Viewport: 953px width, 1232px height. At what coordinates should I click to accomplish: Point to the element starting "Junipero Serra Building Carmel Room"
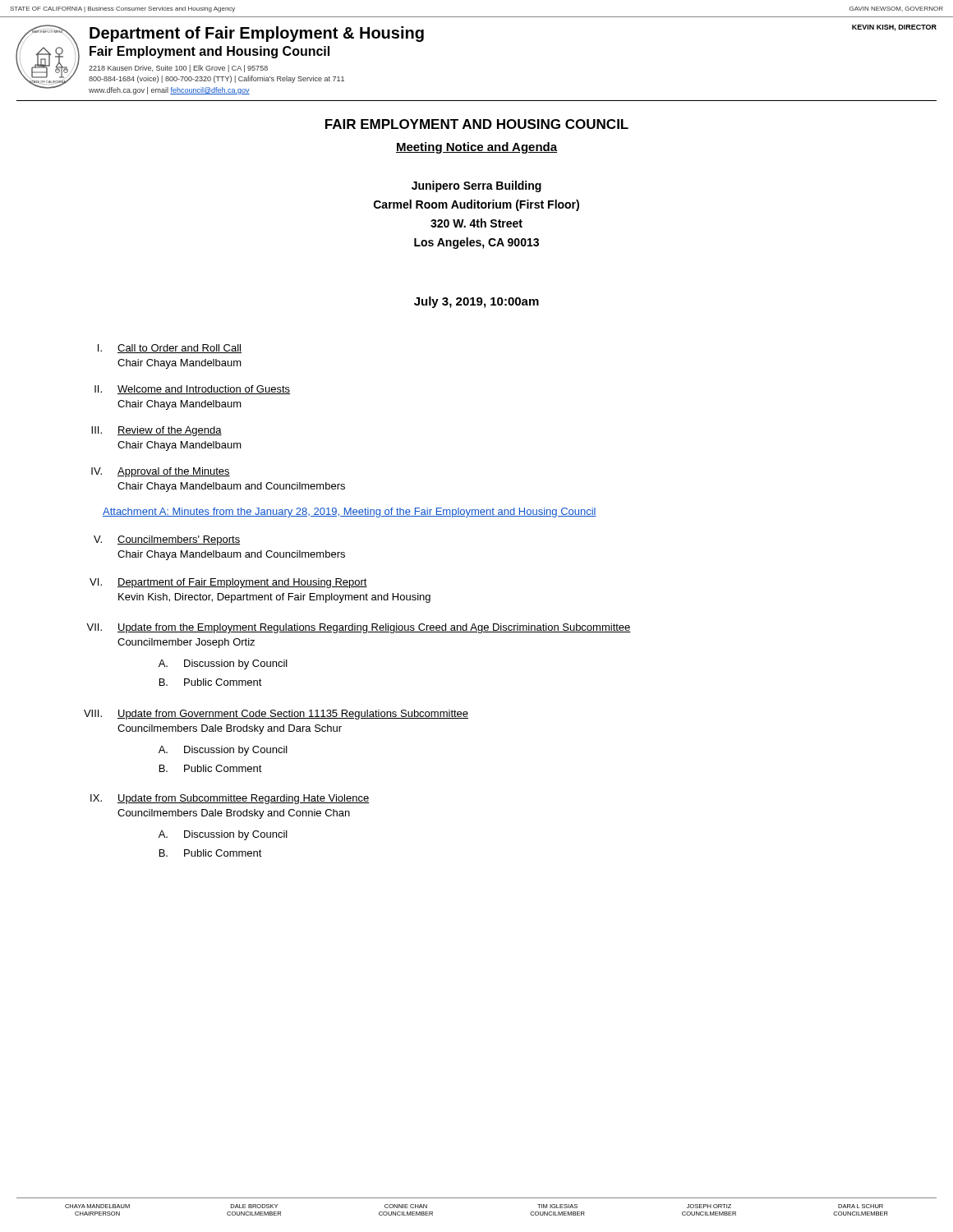tap(476, 214)
